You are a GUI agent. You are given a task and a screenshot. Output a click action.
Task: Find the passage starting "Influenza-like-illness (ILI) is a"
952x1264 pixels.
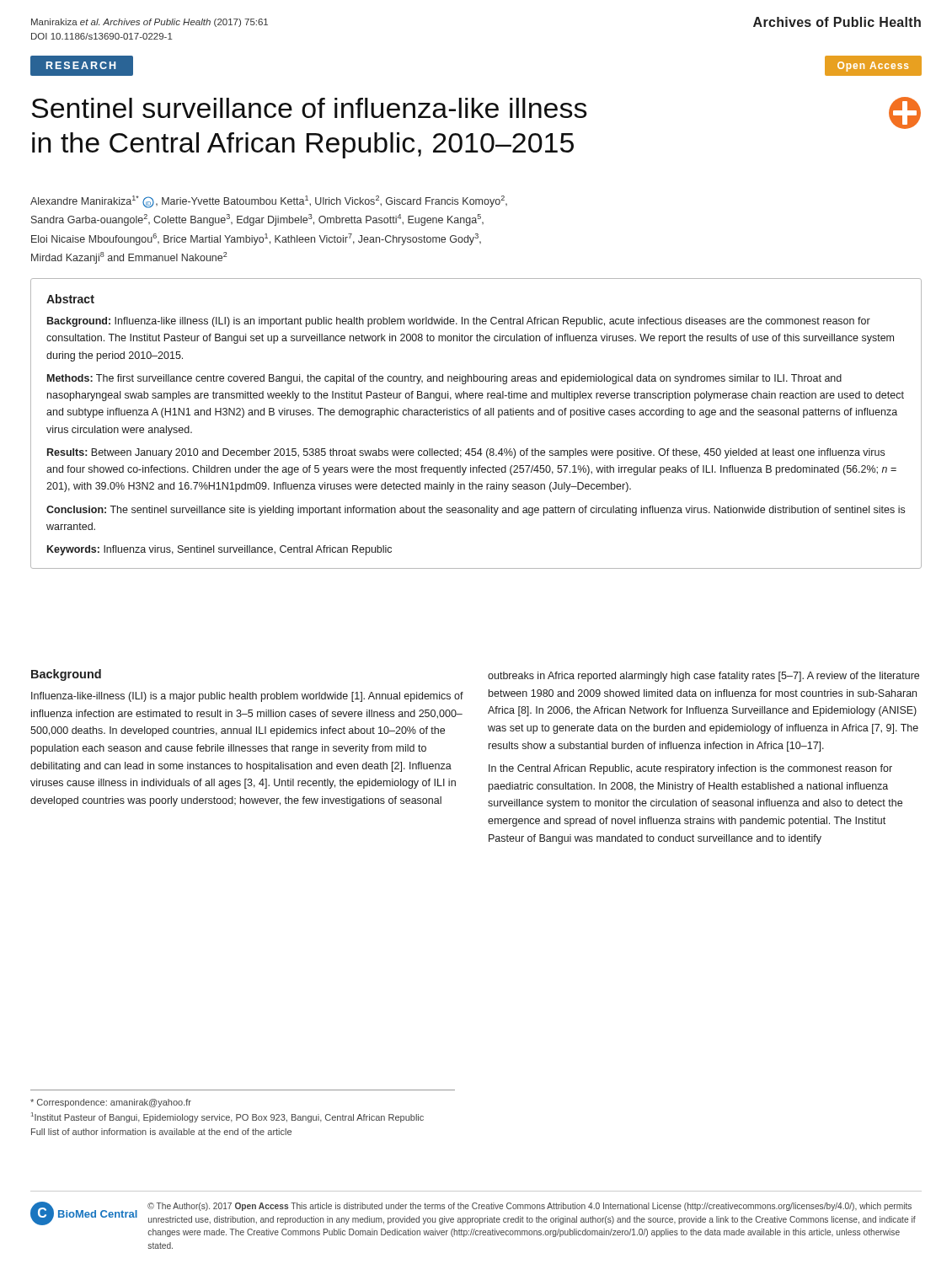point(247,748)
